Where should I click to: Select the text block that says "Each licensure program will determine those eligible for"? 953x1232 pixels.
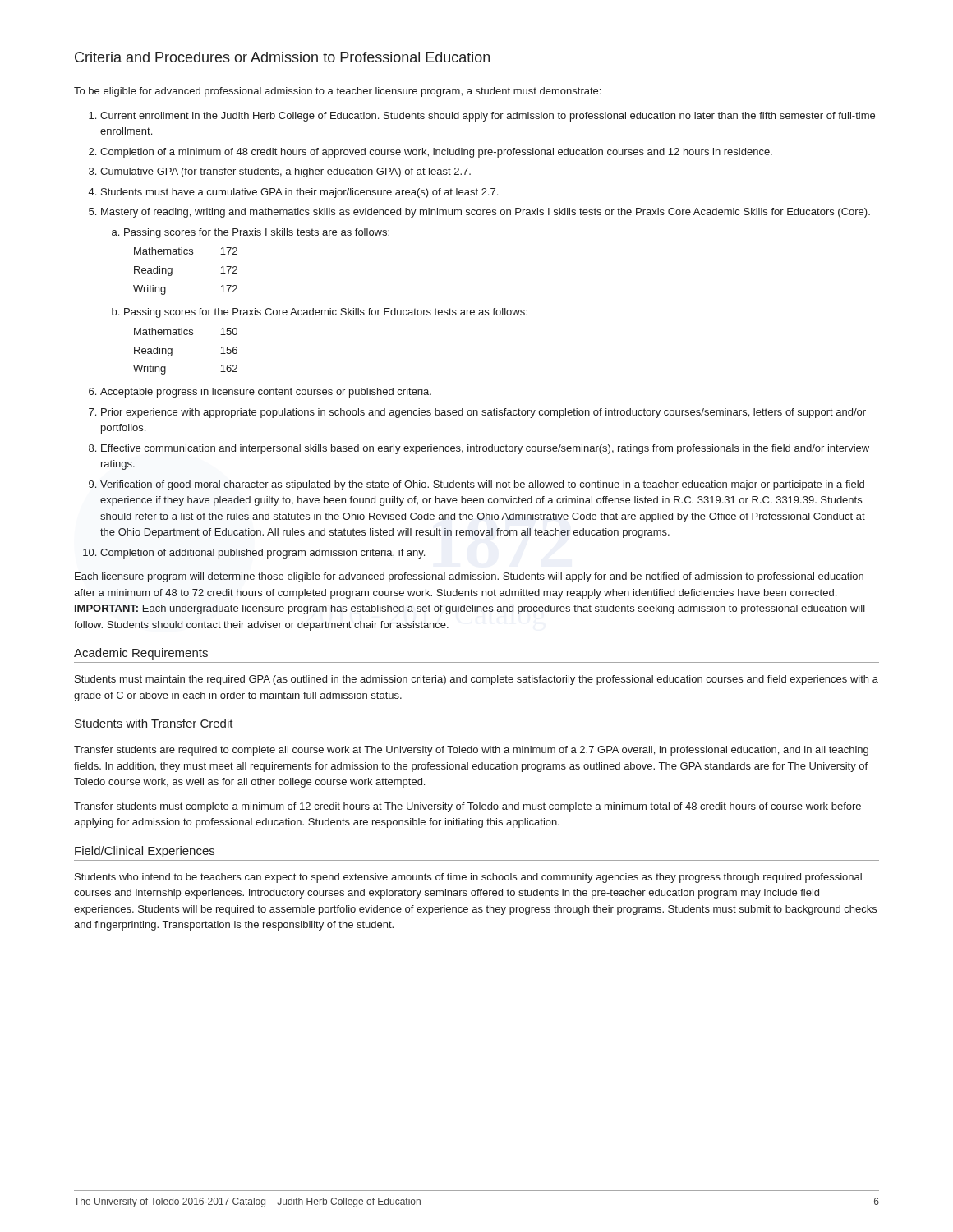pyautogui.click(x=470, y=600)
